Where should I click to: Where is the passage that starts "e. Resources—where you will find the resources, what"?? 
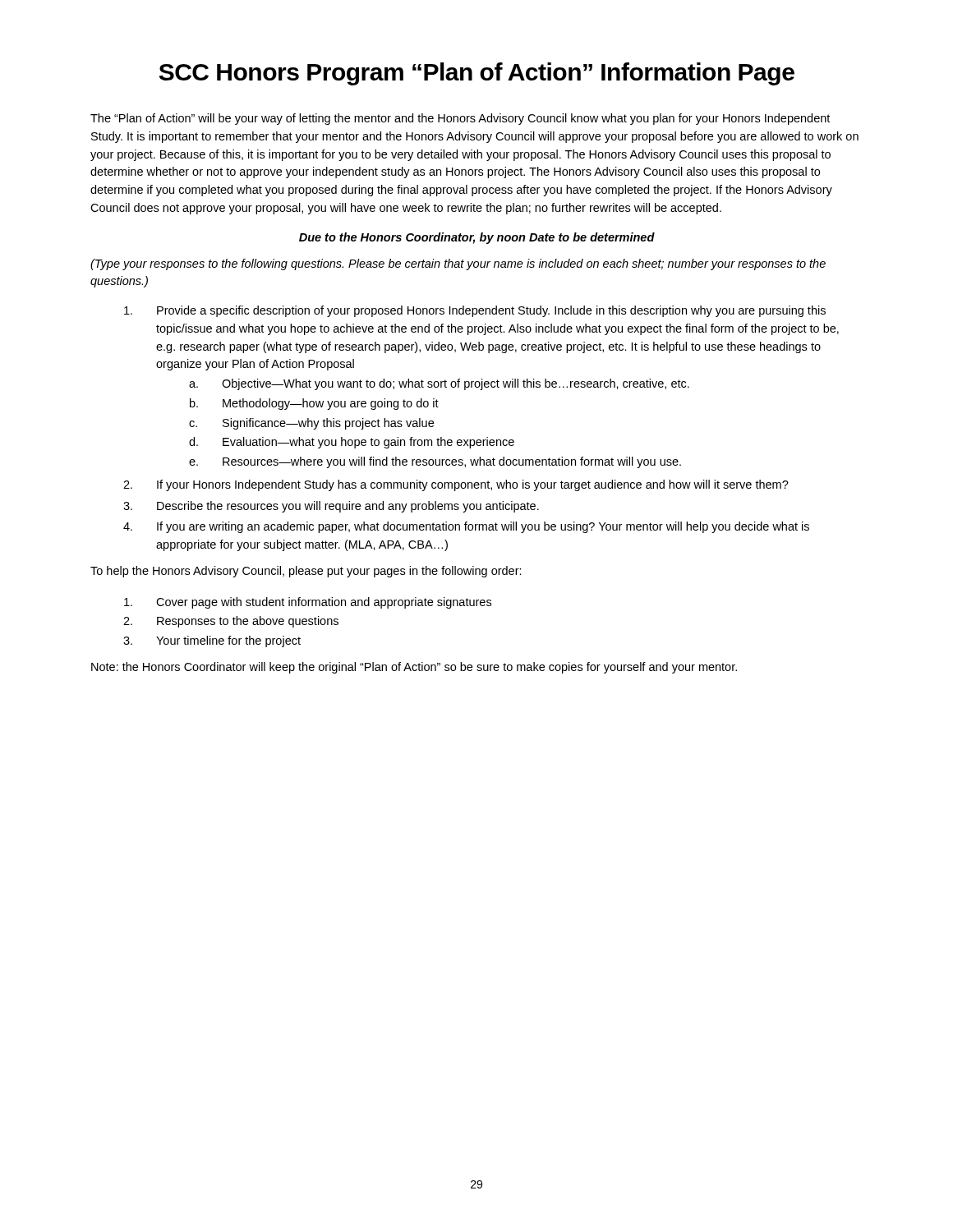point(526,462)
